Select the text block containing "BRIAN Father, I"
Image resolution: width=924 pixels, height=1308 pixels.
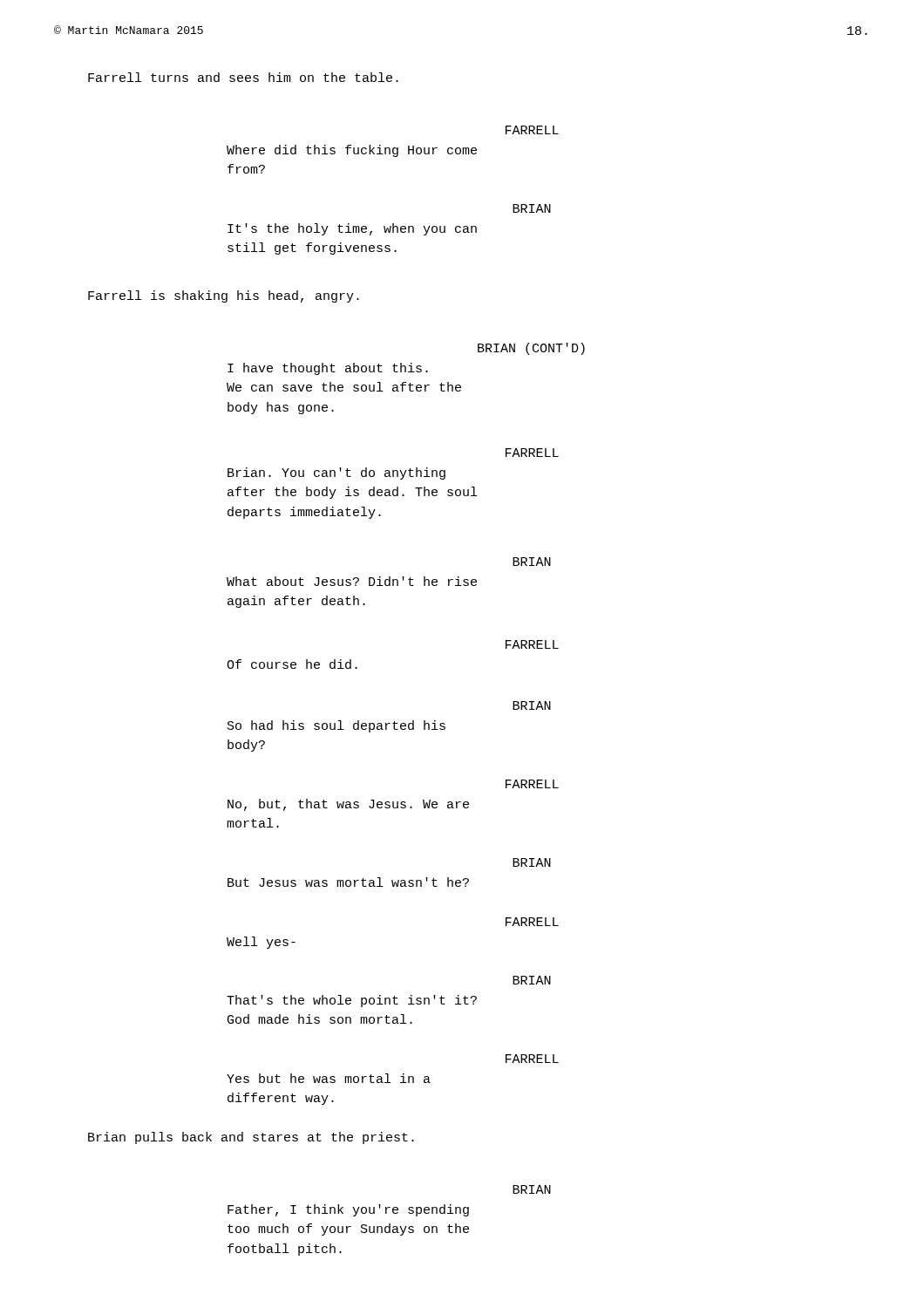[532, 1189]
